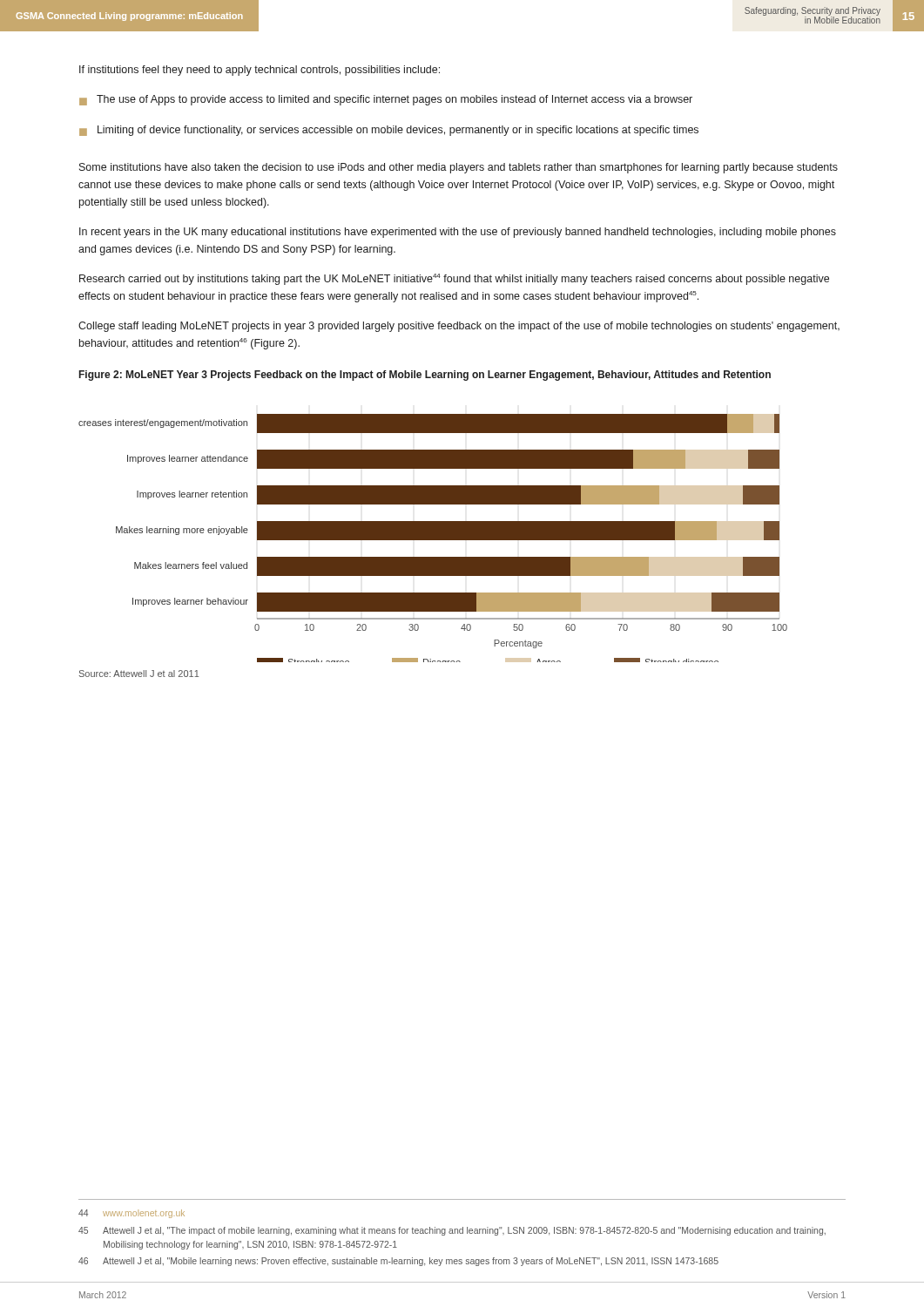Image resolution: width=924 pixels, height=1307 pixels.
Task: Find the text block with the text "Research carried out by institutions taking"
Action: tap(454, 287)
